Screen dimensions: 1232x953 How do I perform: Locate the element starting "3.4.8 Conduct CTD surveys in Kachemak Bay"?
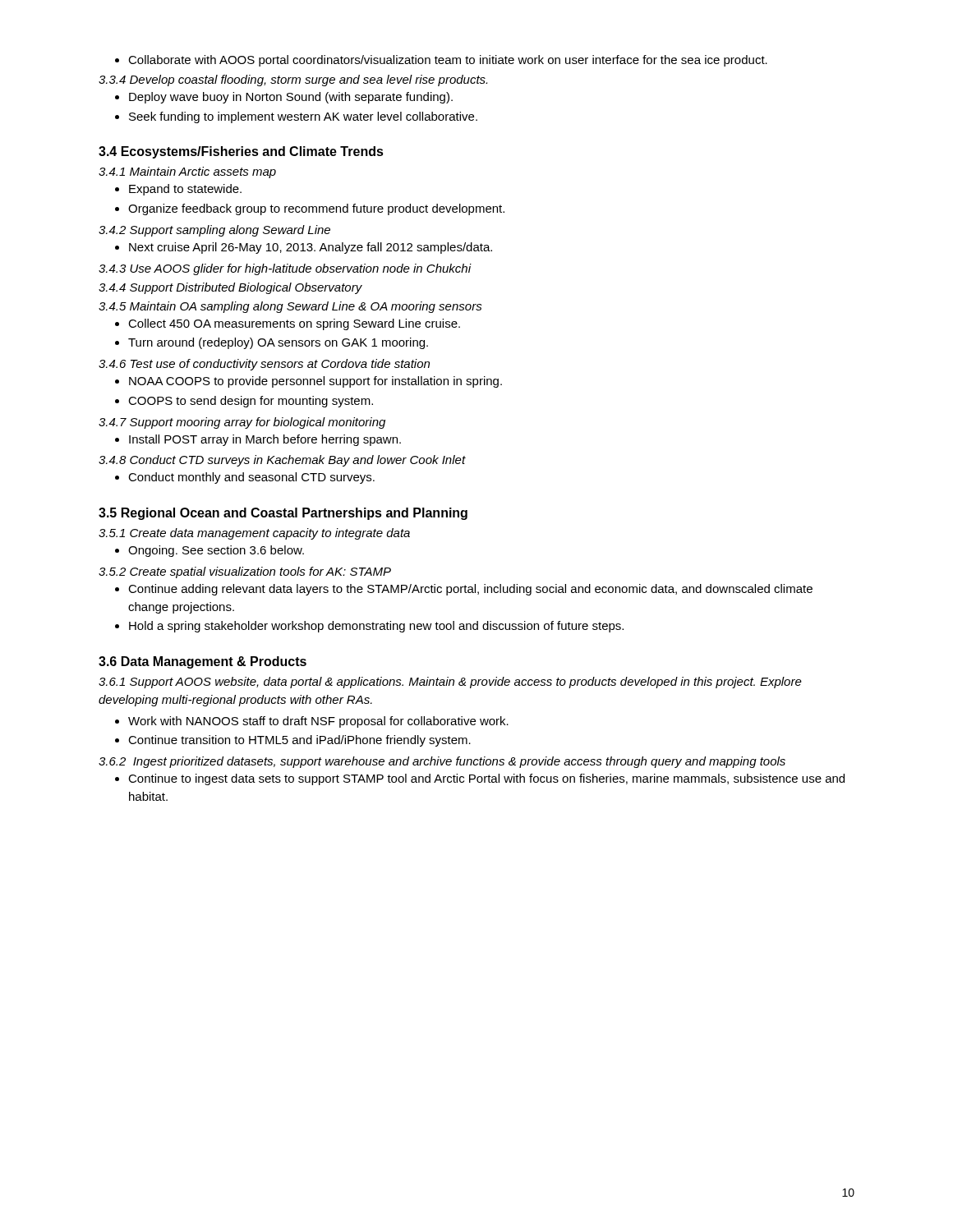tap(282, 461)
